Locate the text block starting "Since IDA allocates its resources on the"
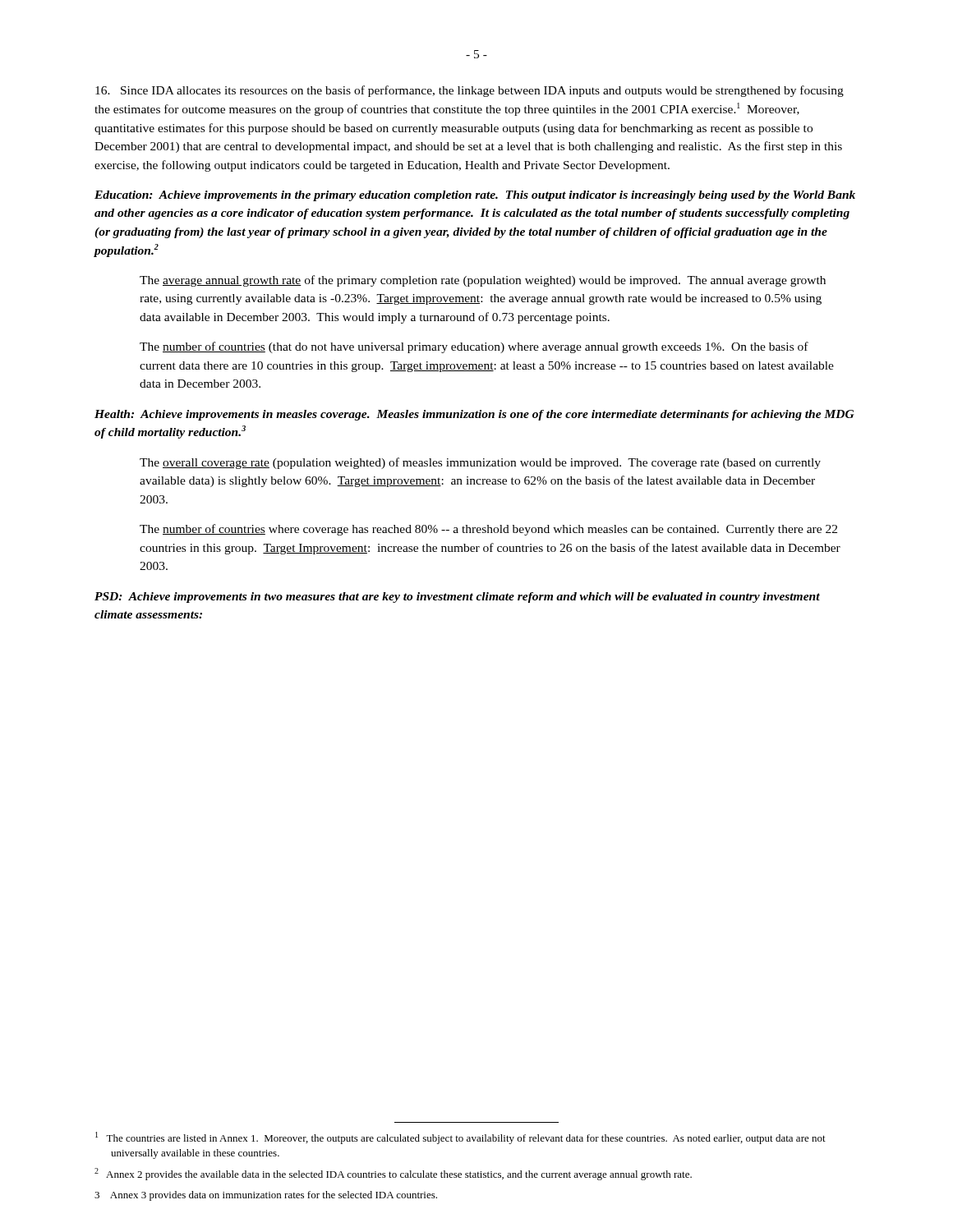953x1232 pixels. click(x=469, y=127)
